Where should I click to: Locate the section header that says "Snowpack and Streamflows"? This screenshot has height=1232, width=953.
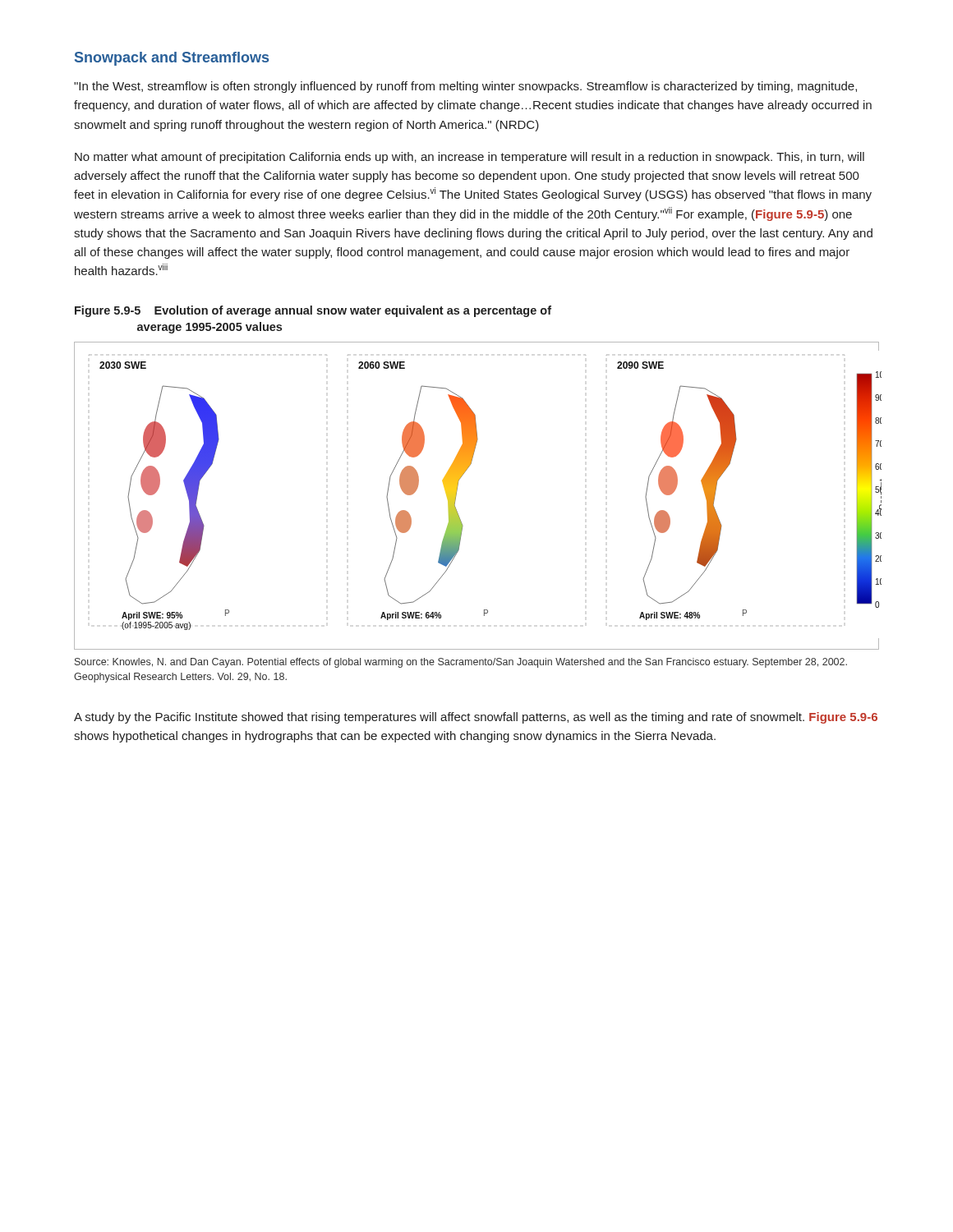point(172,57)
